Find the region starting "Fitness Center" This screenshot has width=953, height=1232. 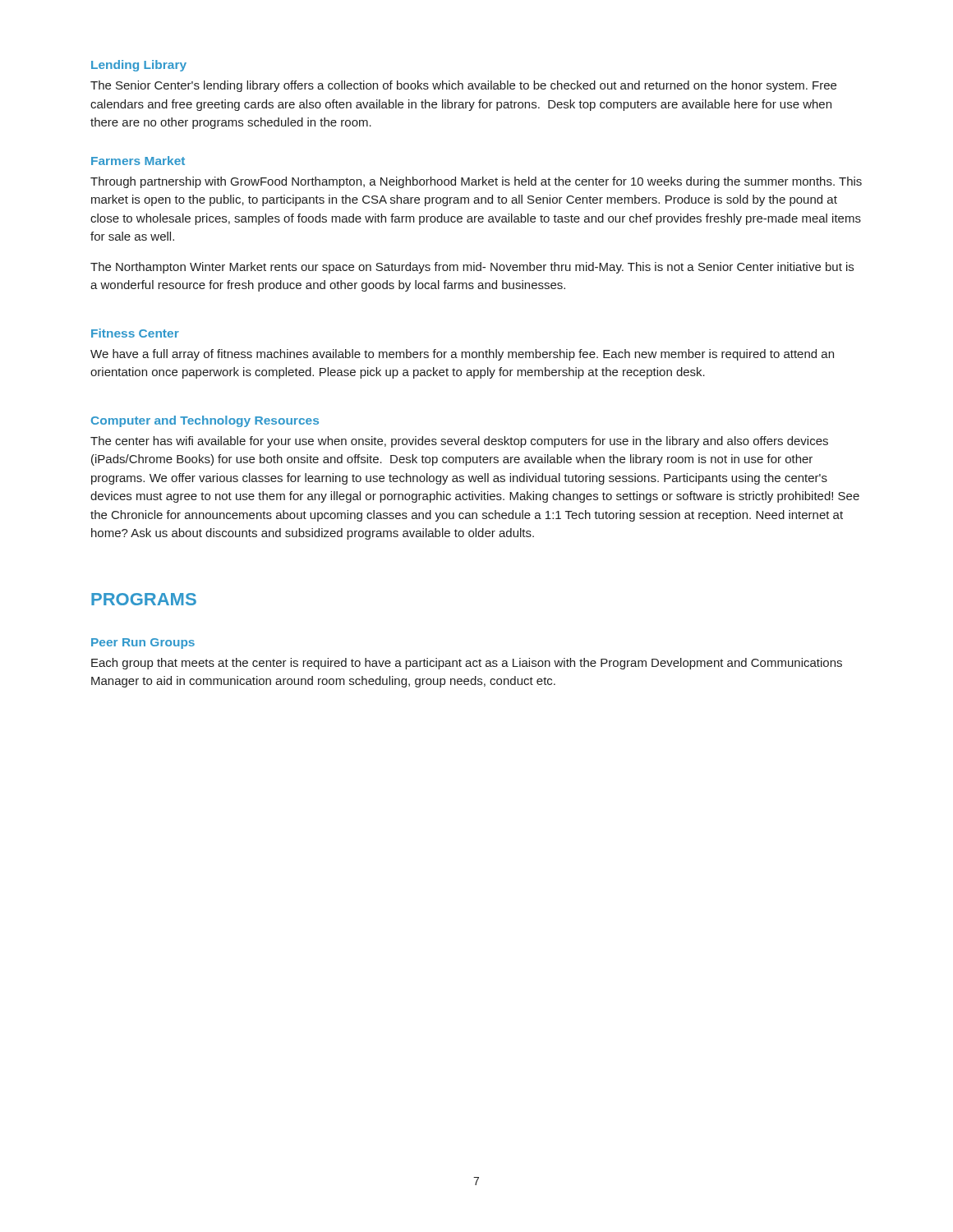[x=135, y=333]
